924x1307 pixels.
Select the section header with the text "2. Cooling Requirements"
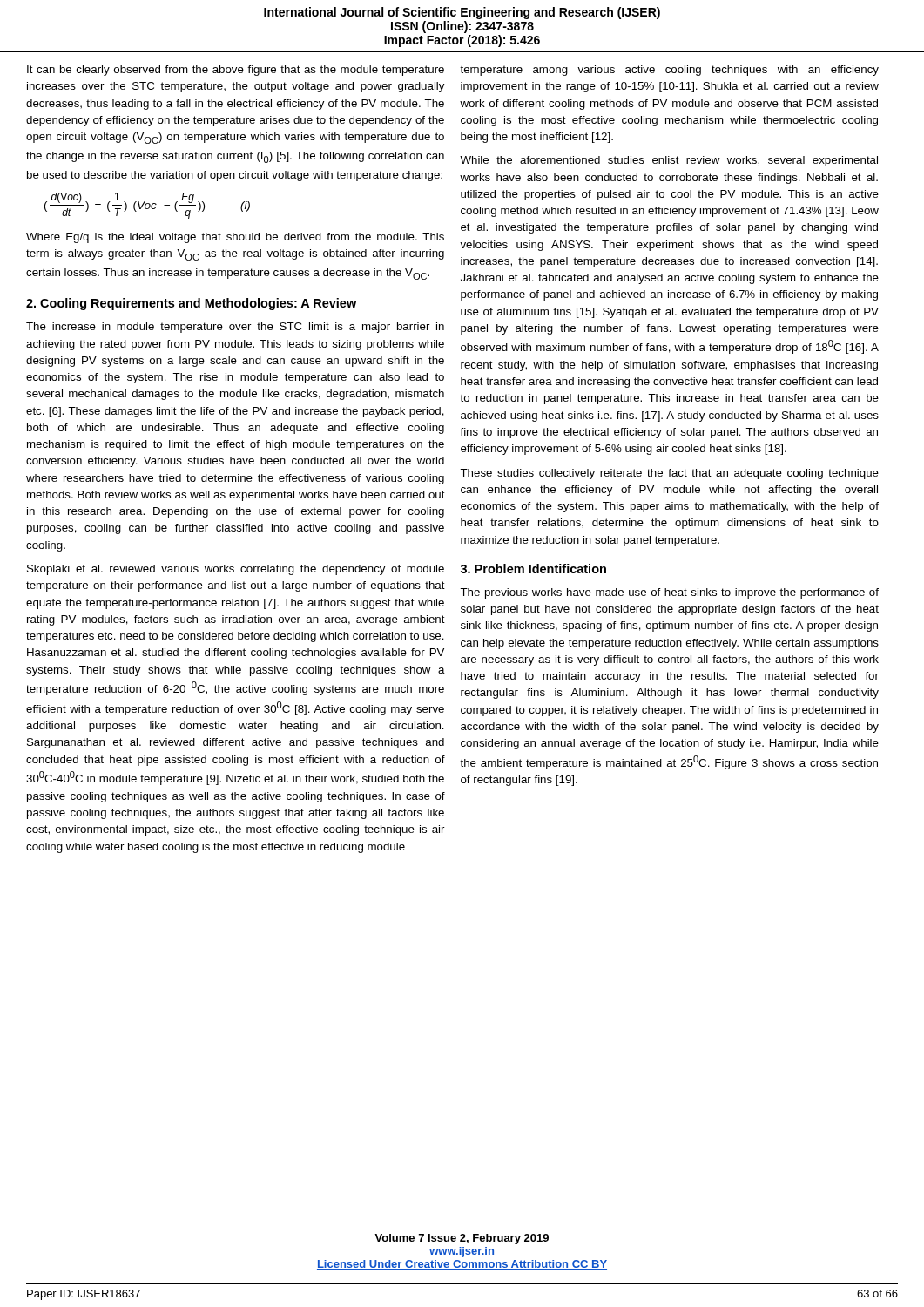[x=191, y=303]
